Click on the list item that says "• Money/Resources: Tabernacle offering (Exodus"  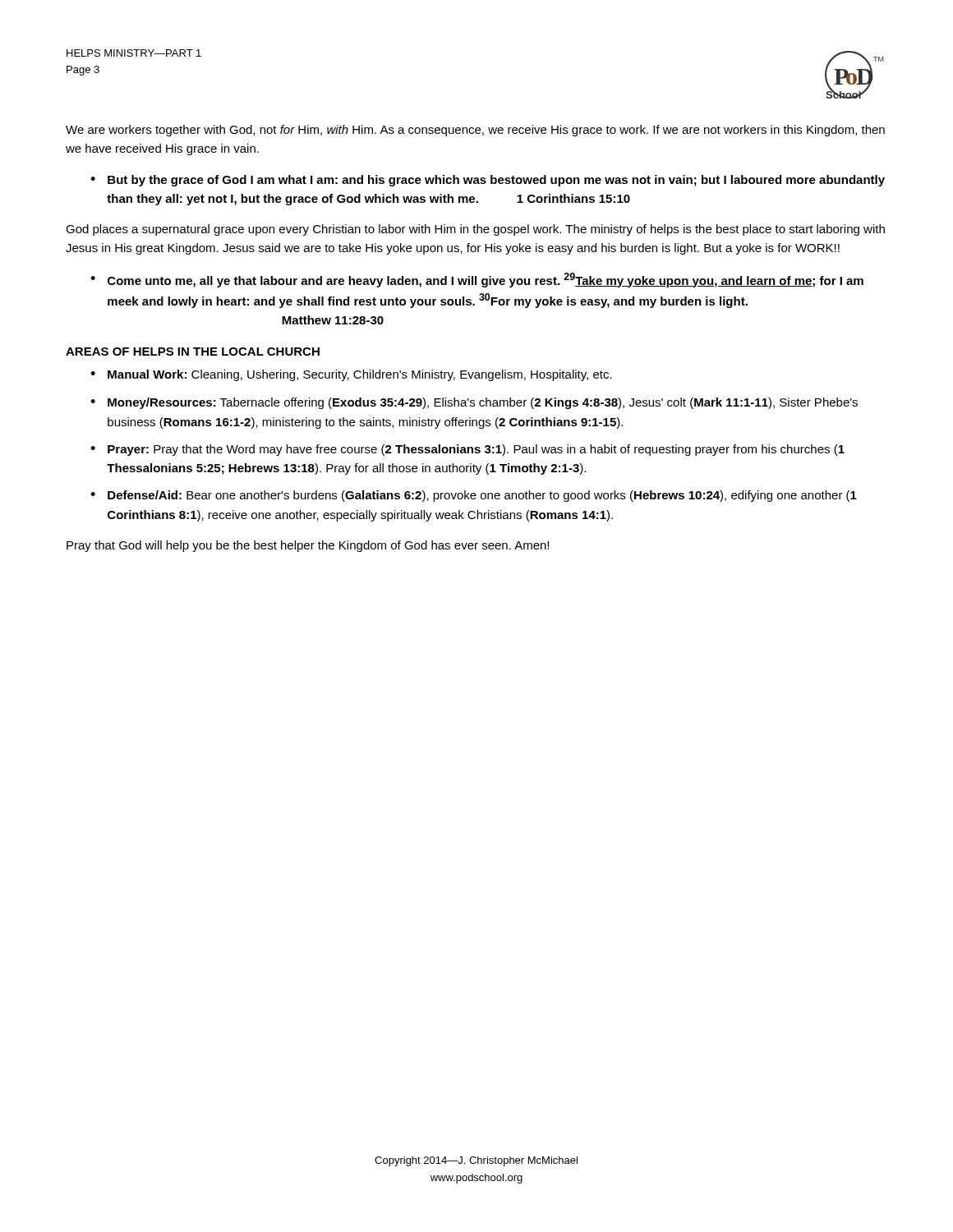pos(489,412)
